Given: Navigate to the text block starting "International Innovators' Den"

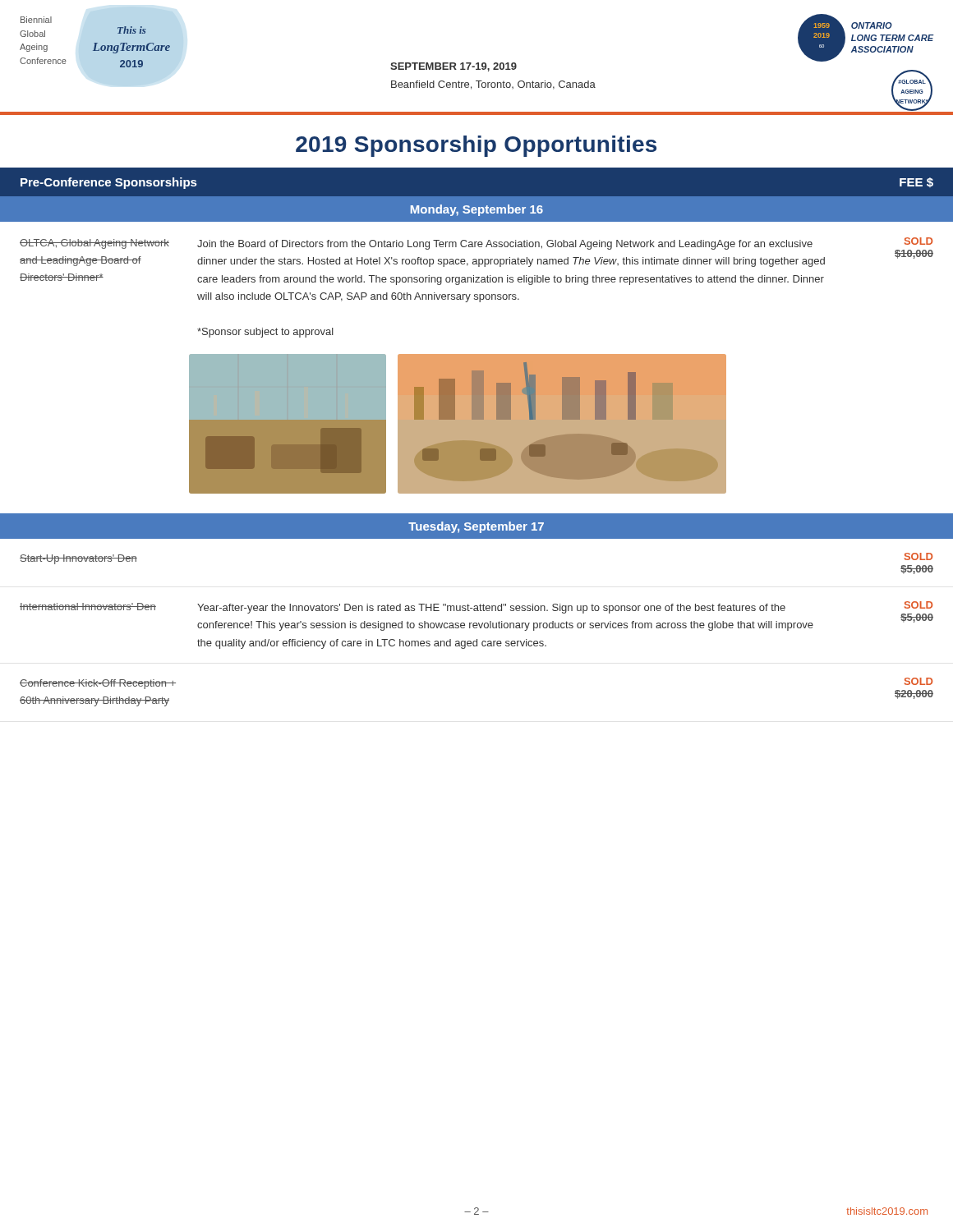Looking at the screenshot, I should [x=88, y=606].
